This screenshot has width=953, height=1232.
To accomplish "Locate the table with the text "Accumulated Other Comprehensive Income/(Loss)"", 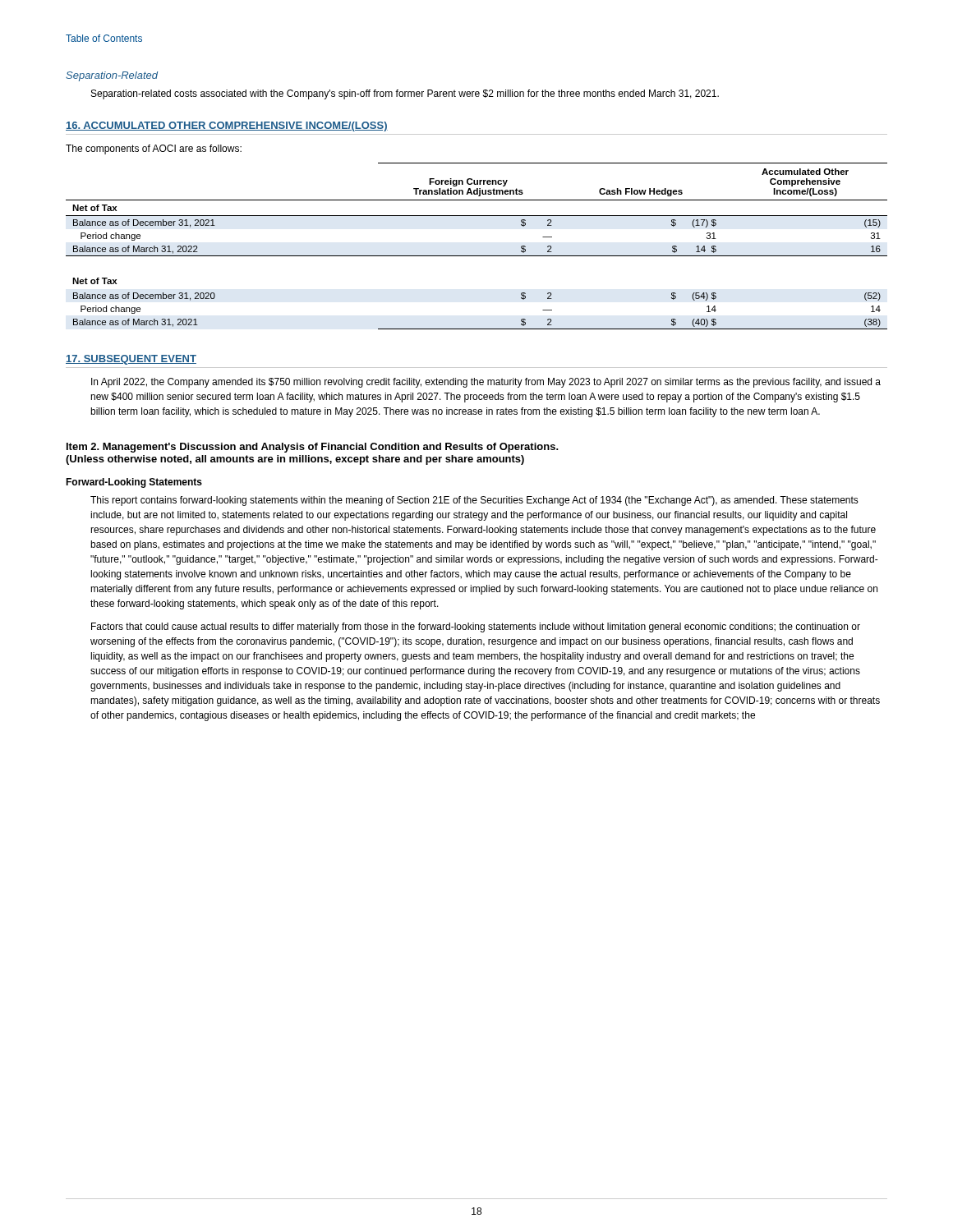I will [x=476, y=246].
